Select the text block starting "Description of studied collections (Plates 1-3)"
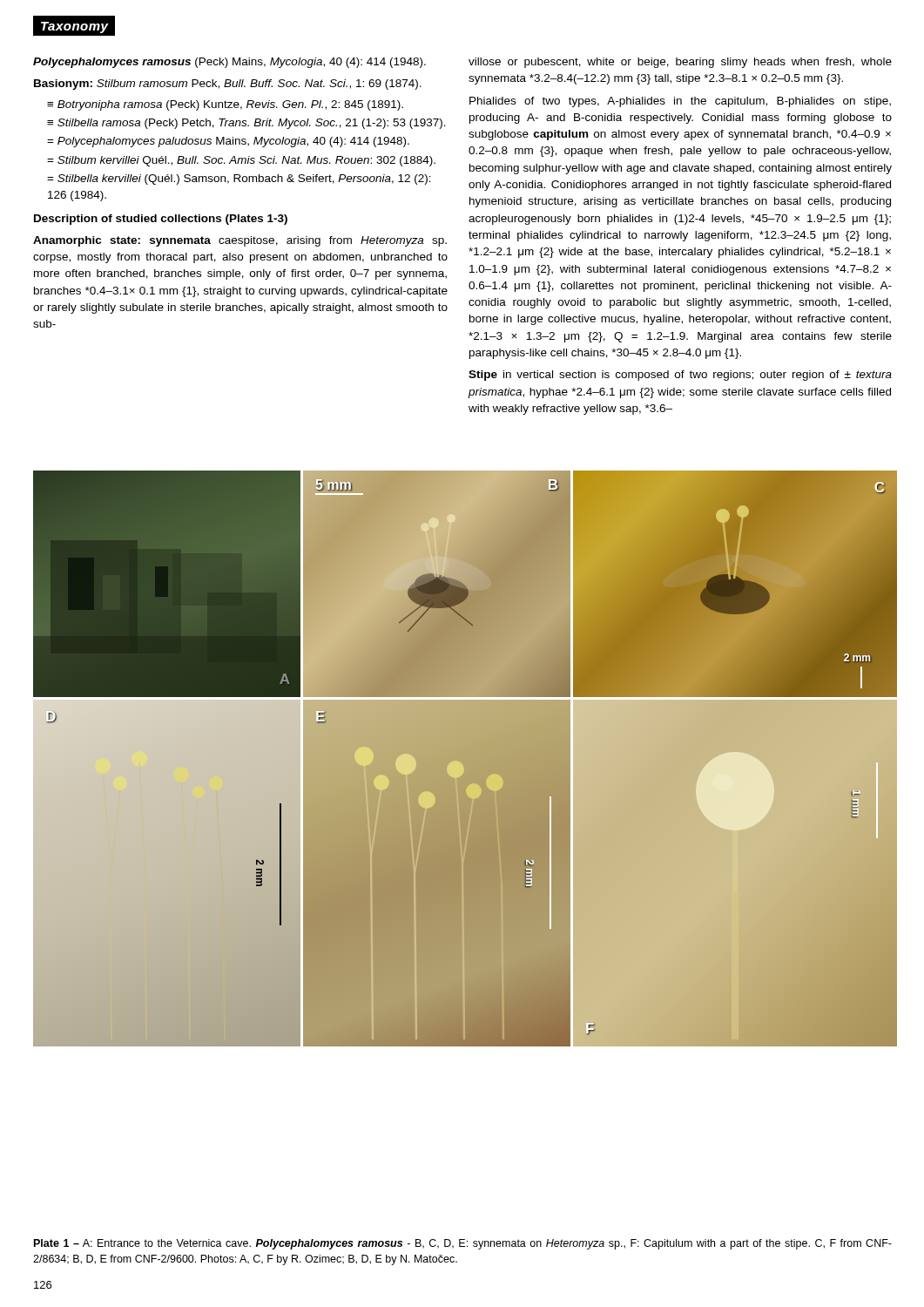924x1307 pixels. click(x=160, y=218)
